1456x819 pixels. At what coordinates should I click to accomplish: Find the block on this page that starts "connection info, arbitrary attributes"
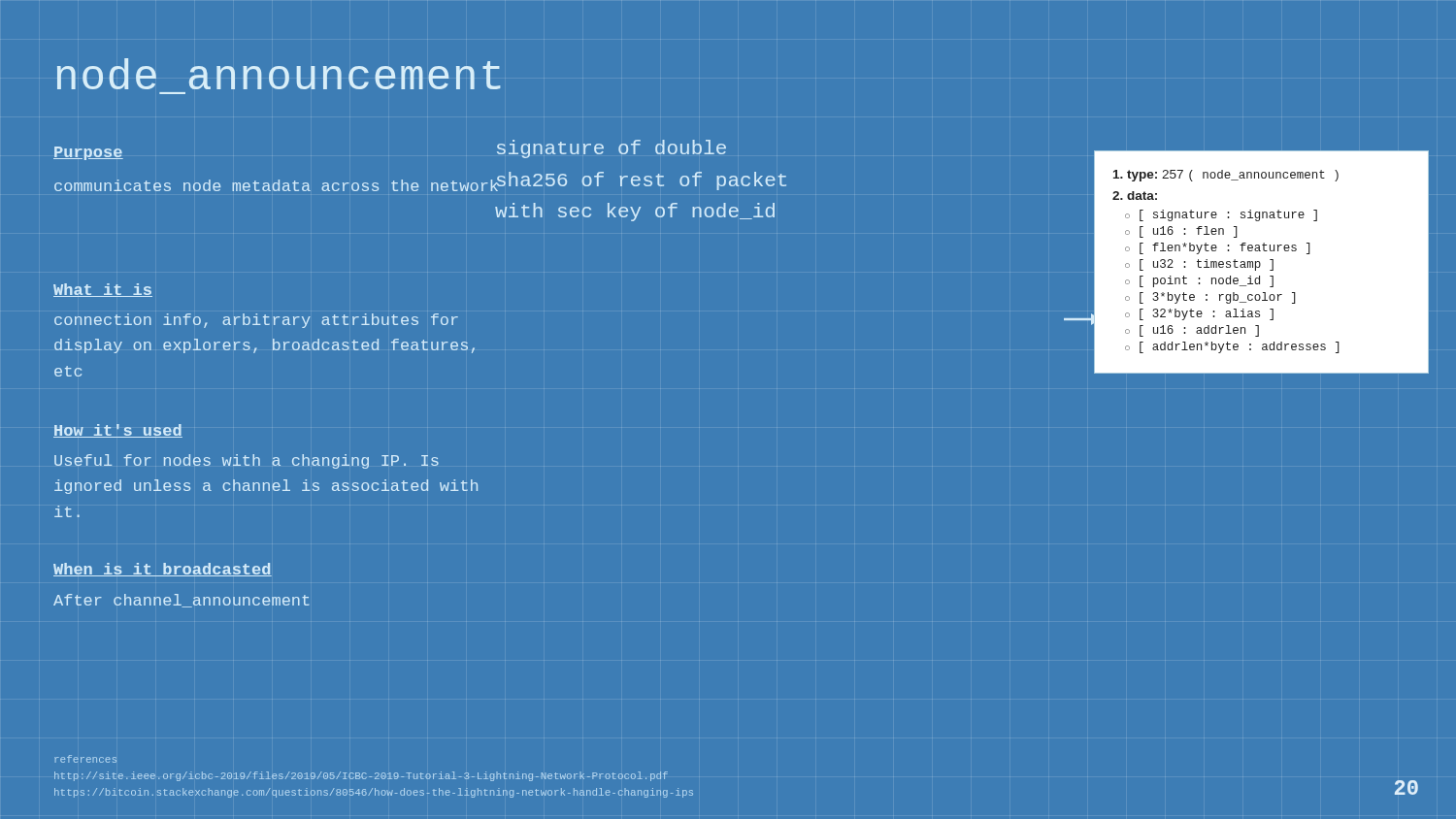[266, 346]
